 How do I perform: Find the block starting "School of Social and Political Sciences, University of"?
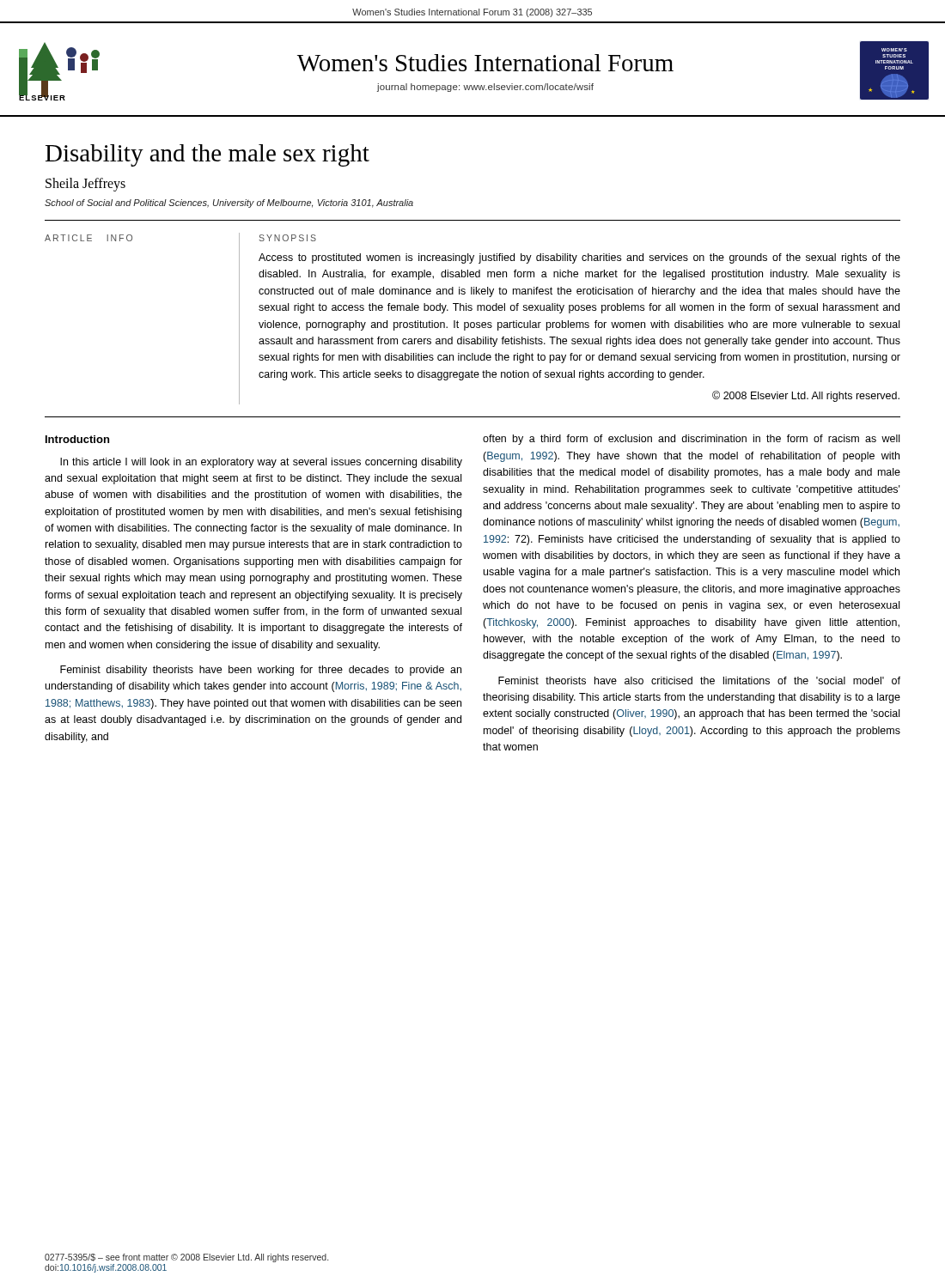click(229, 203)
